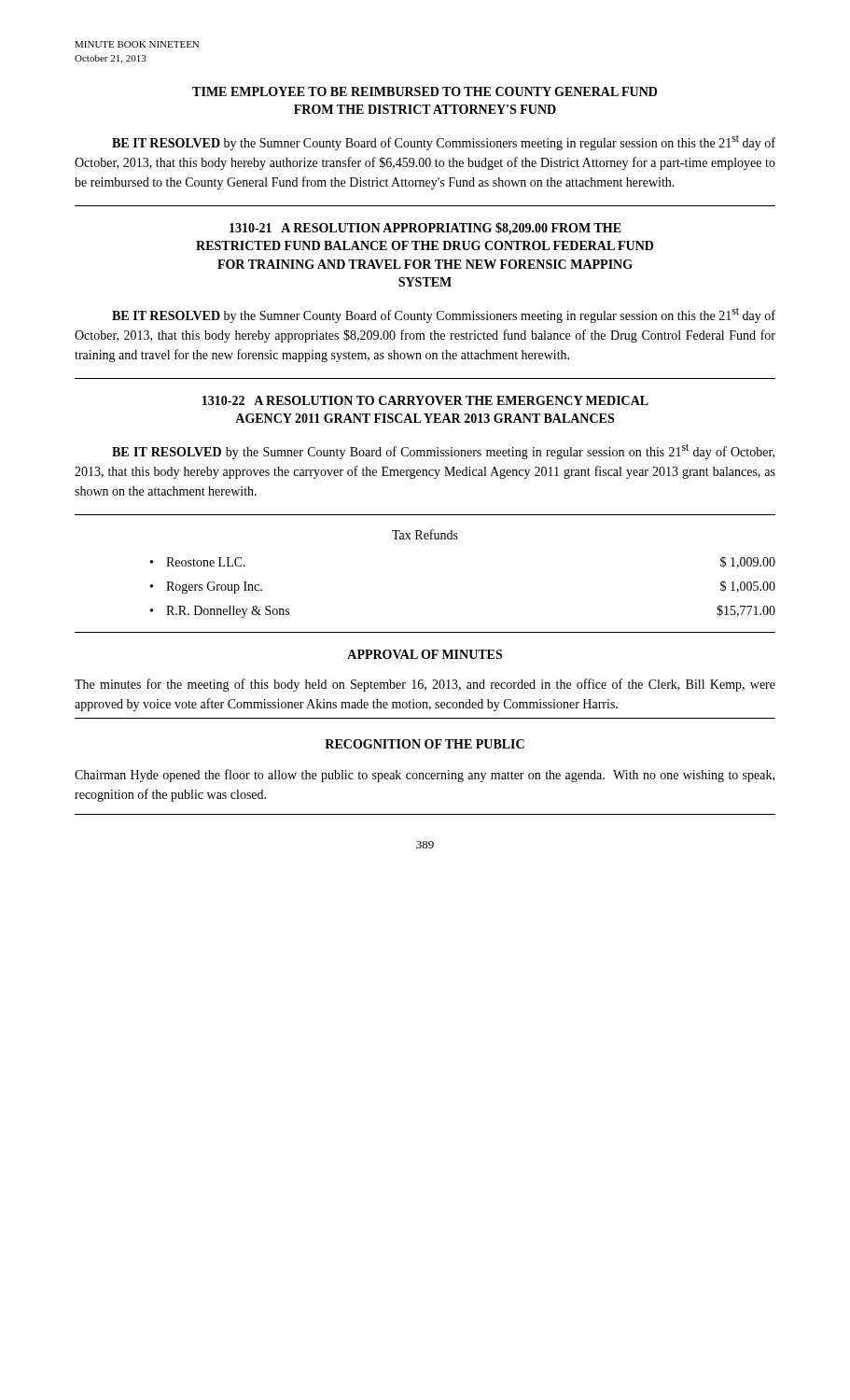The width and height of the screenshot is (850, 1400).
Task: Locate the section header containing "APPROVAL OF MINUTES"
Action: [425, 654]
